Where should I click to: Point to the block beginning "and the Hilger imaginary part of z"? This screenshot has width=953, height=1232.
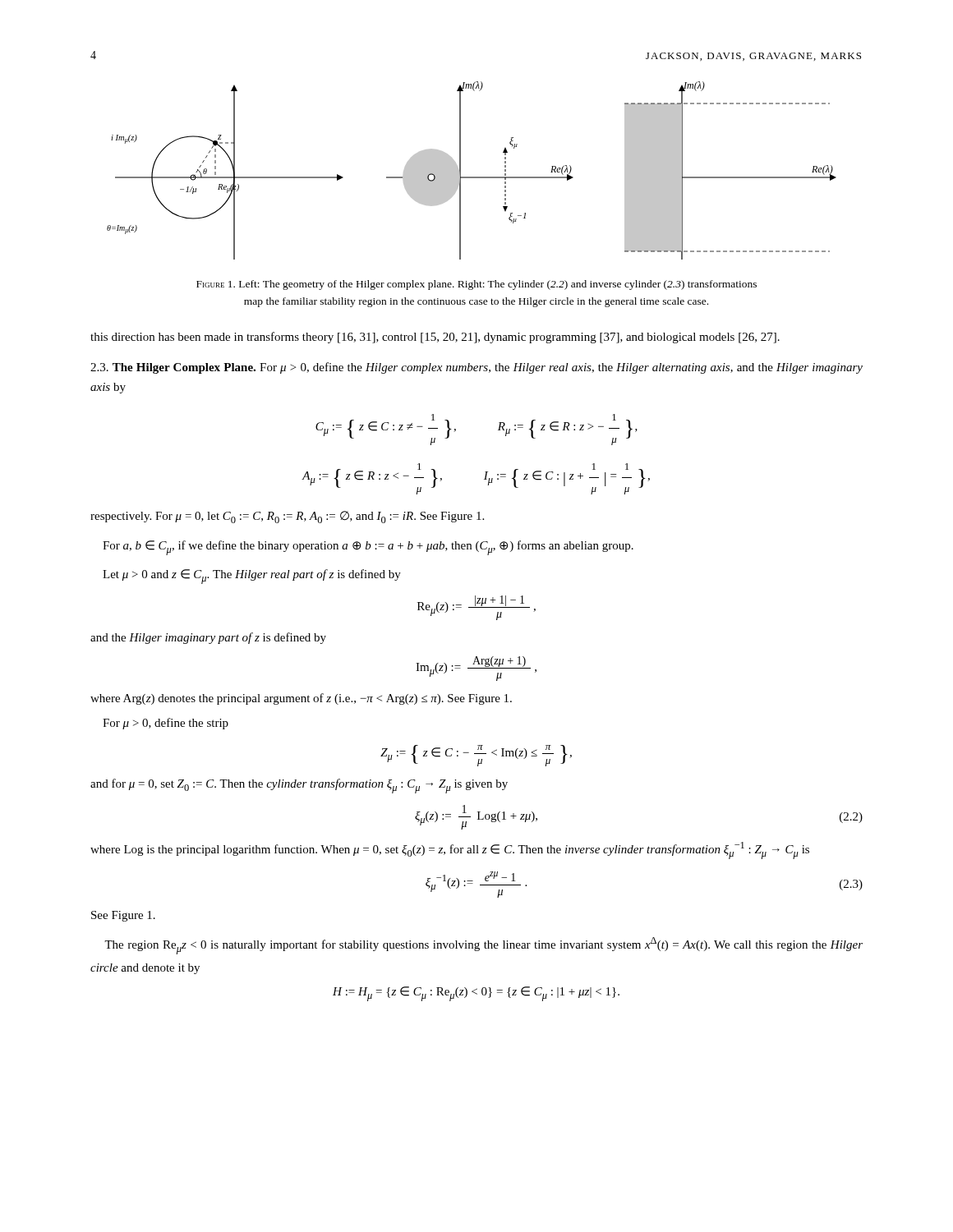click(x=208, y=637)
